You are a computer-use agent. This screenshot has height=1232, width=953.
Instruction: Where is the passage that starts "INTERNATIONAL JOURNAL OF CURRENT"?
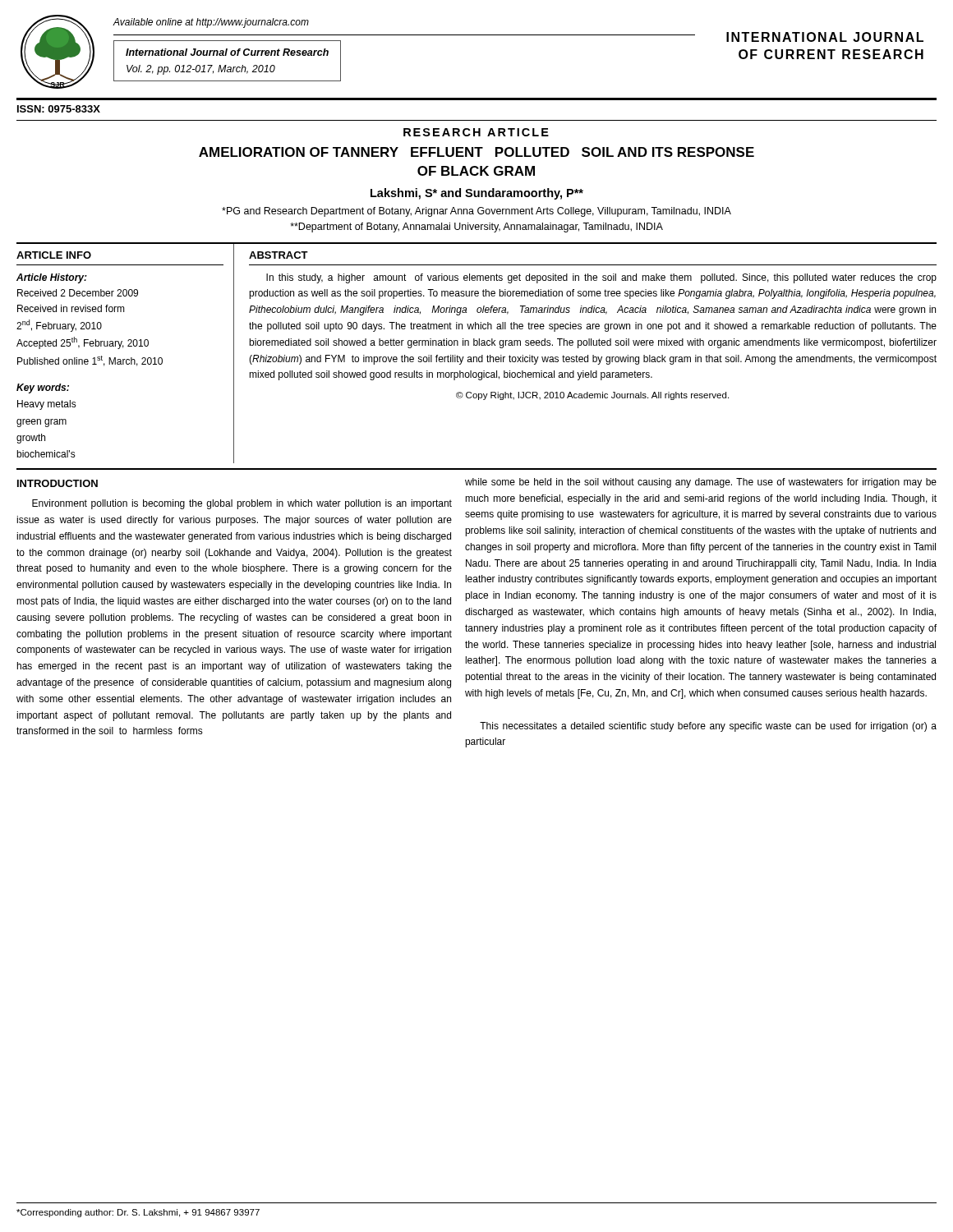coord(810,47)
